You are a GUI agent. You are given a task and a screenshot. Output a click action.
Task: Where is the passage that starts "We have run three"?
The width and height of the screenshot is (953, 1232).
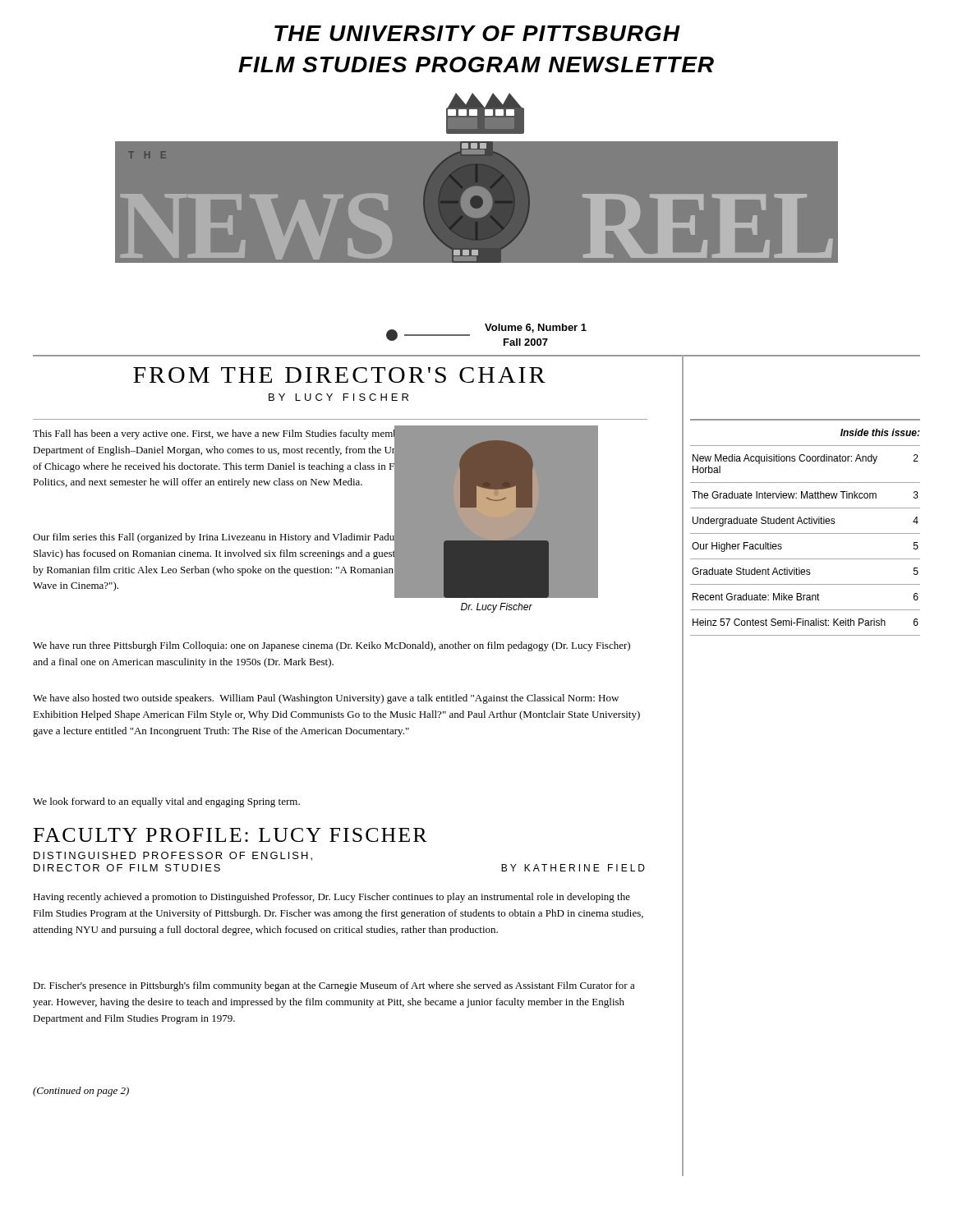pyautogui.click(x=332, y=653)
